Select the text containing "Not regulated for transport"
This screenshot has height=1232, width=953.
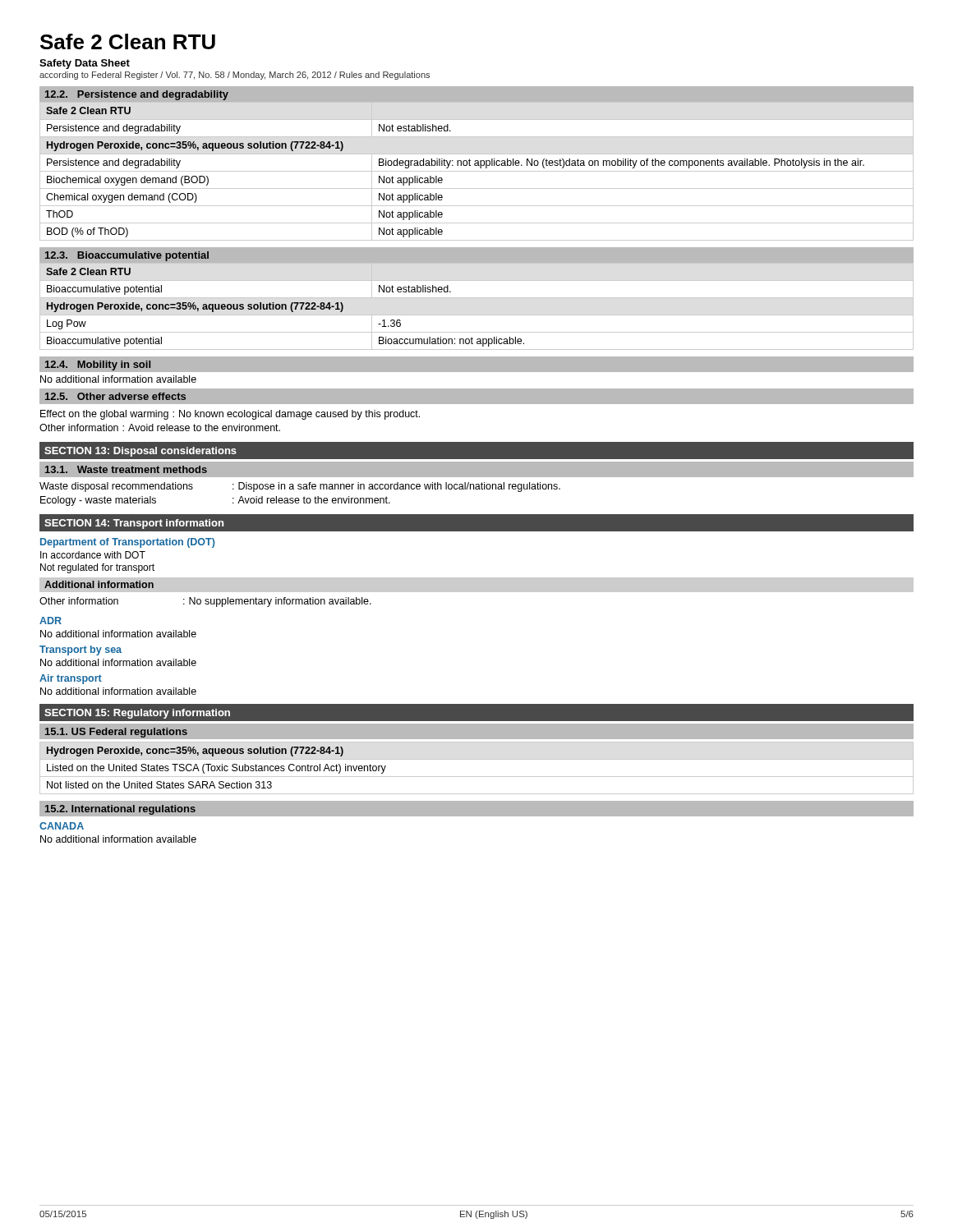point(97,568)
